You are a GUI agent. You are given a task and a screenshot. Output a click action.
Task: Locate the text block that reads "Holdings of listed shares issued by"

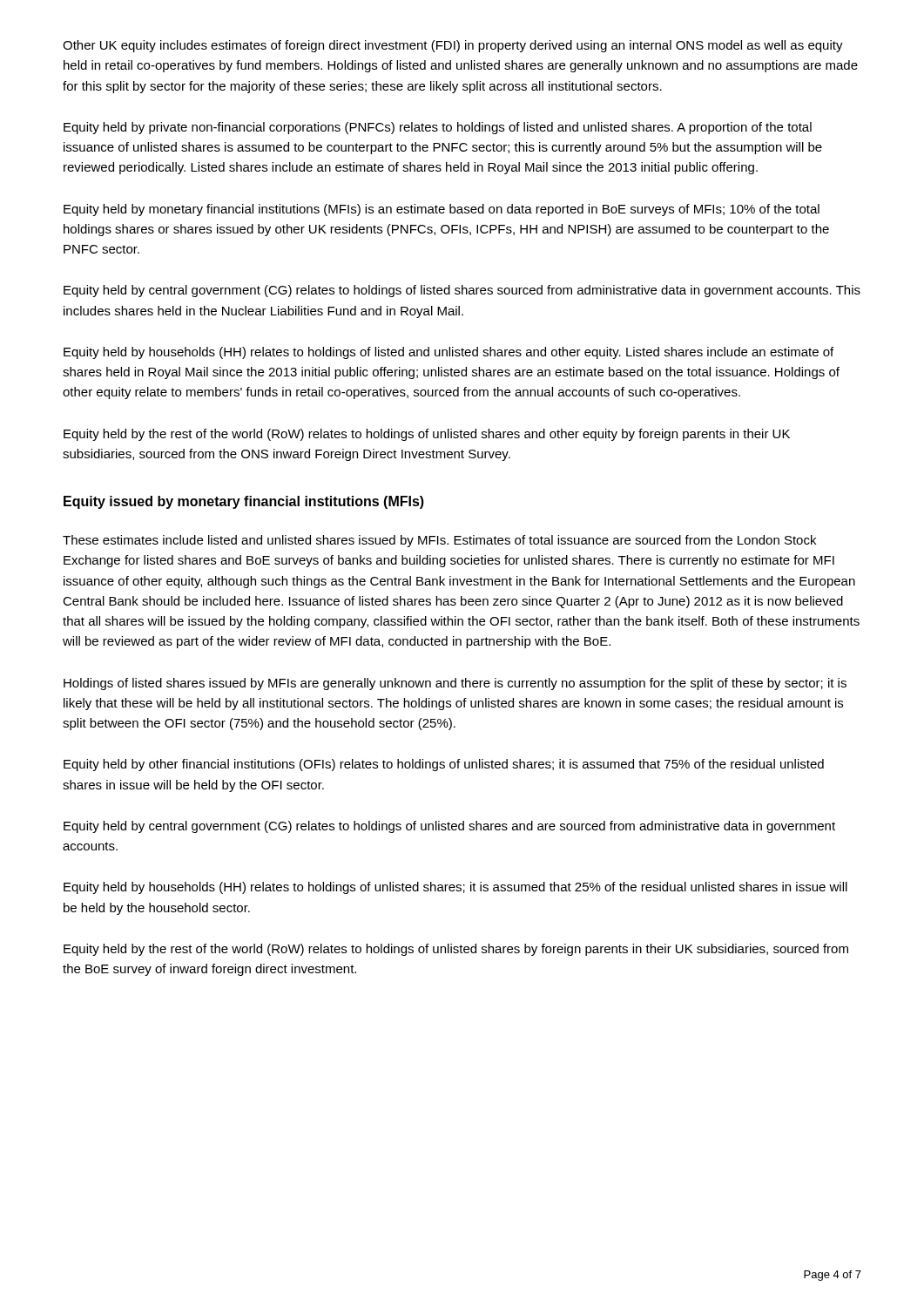coord(455,703)
